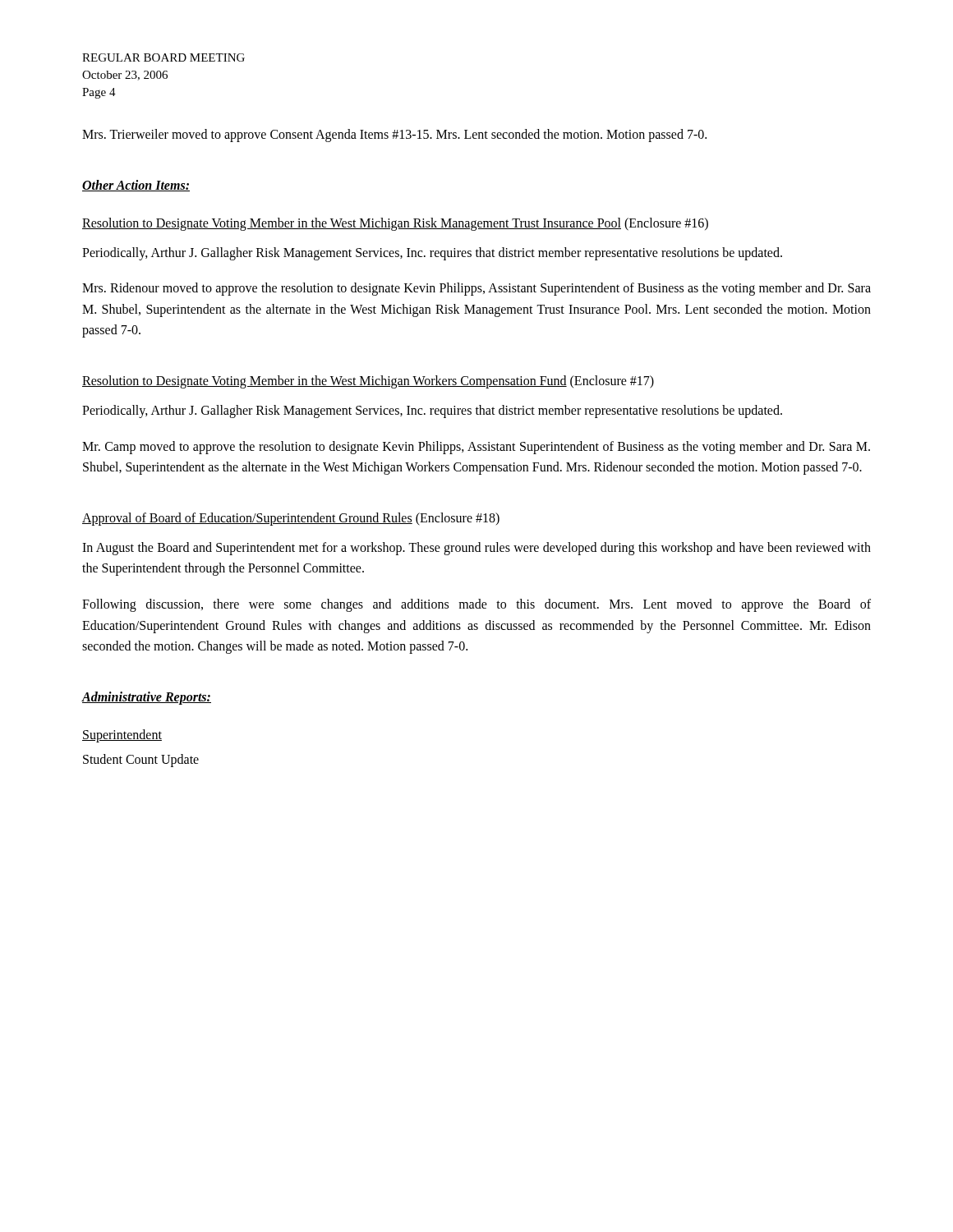Where is the passage that starts "Following discussion, there were some changes"?
This screenshot has height=1232, width=953.
[x=476, y=625]
